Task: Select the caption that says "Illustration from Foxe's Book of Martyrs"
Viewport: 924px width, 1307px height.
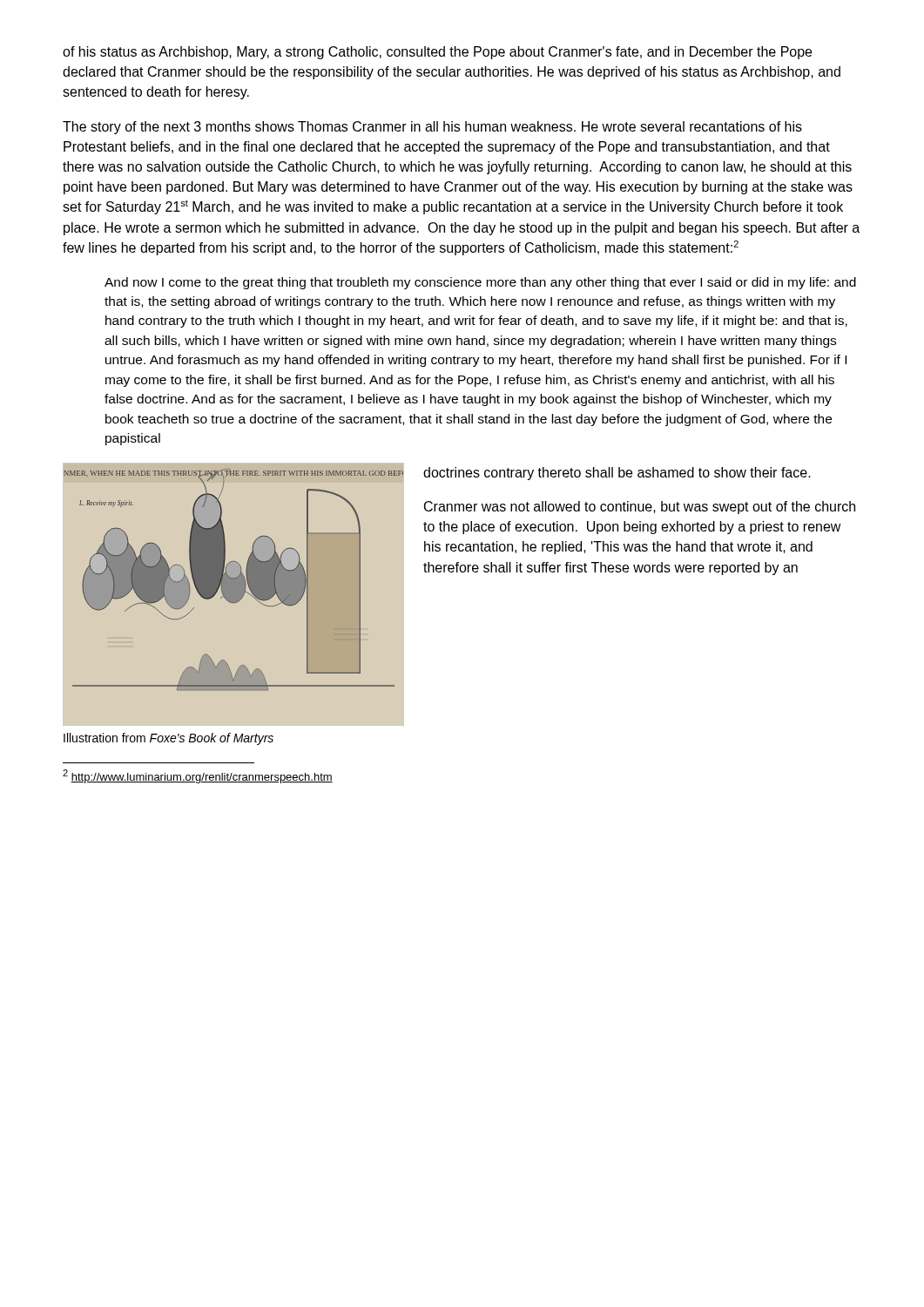Action: click(x=168, y=738)
